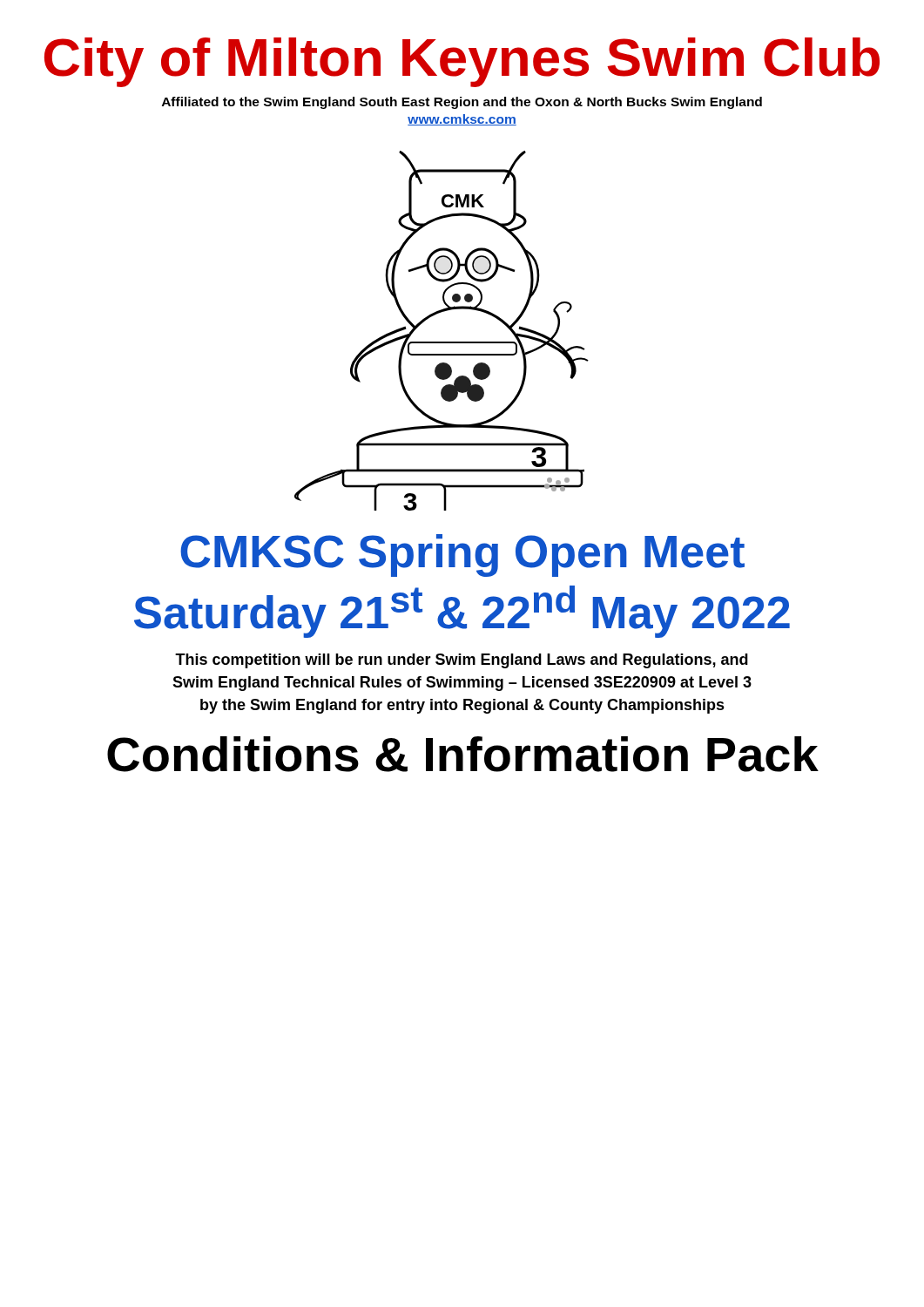Locate the text block that reads "Affiliated to the"
Screen dimensions: 1307x924
[x=462, y=111]
